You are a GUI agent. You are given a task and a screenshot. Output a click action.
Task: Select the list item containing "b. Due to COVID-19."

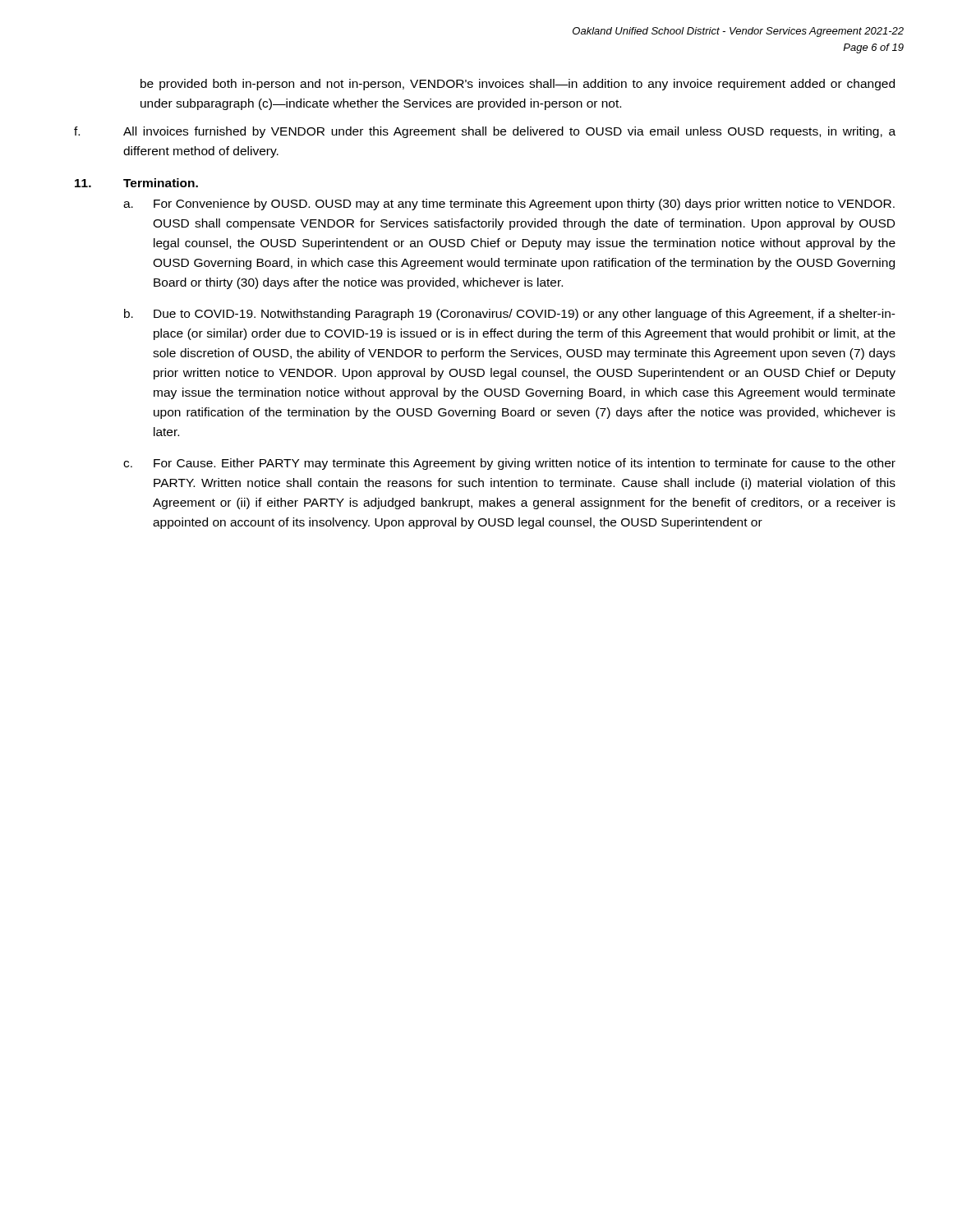pos(509,373)
